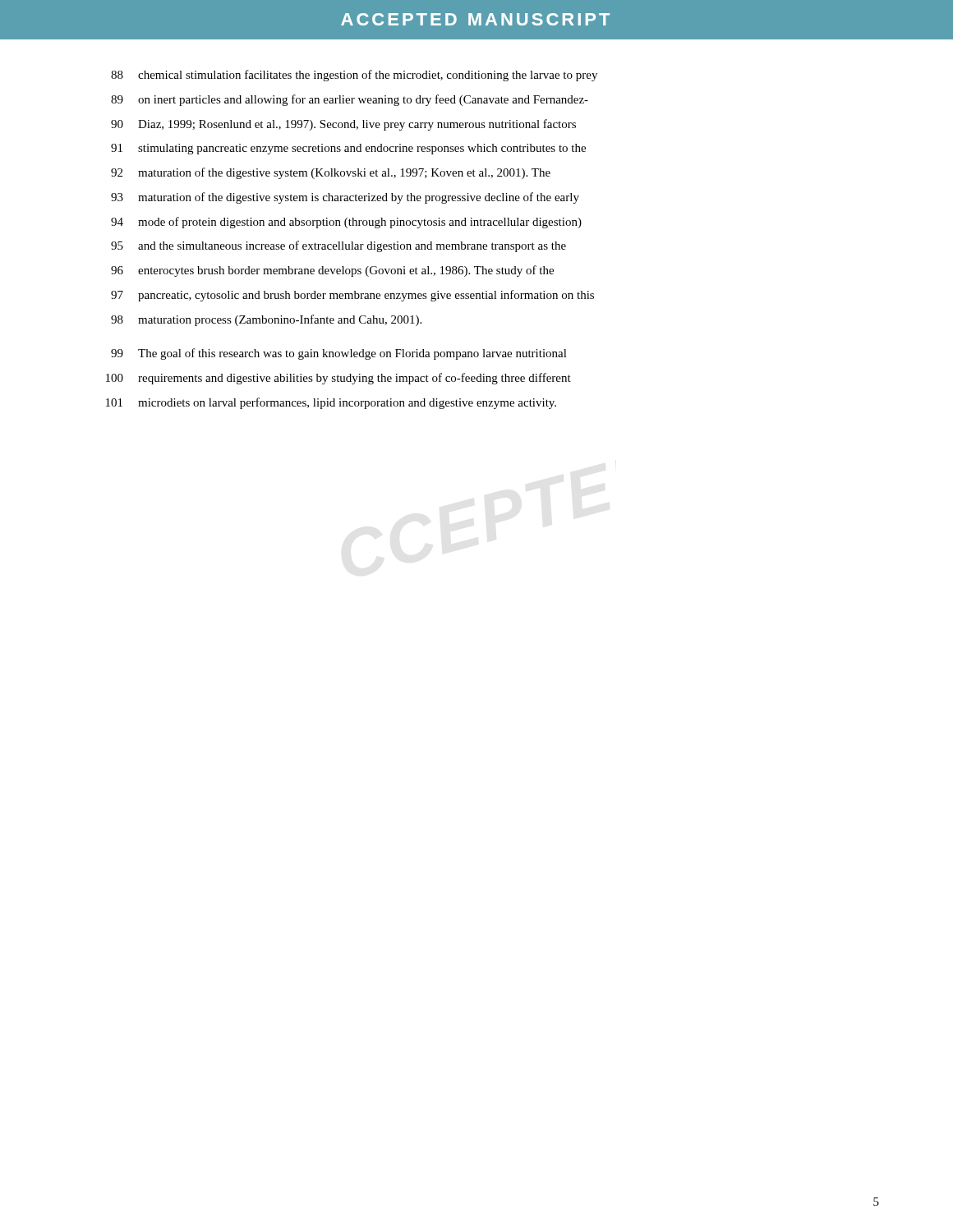
Task: Select the text block that says "88 chemical stimulation facilitates the ingestion of"
Action: point(476,198)
